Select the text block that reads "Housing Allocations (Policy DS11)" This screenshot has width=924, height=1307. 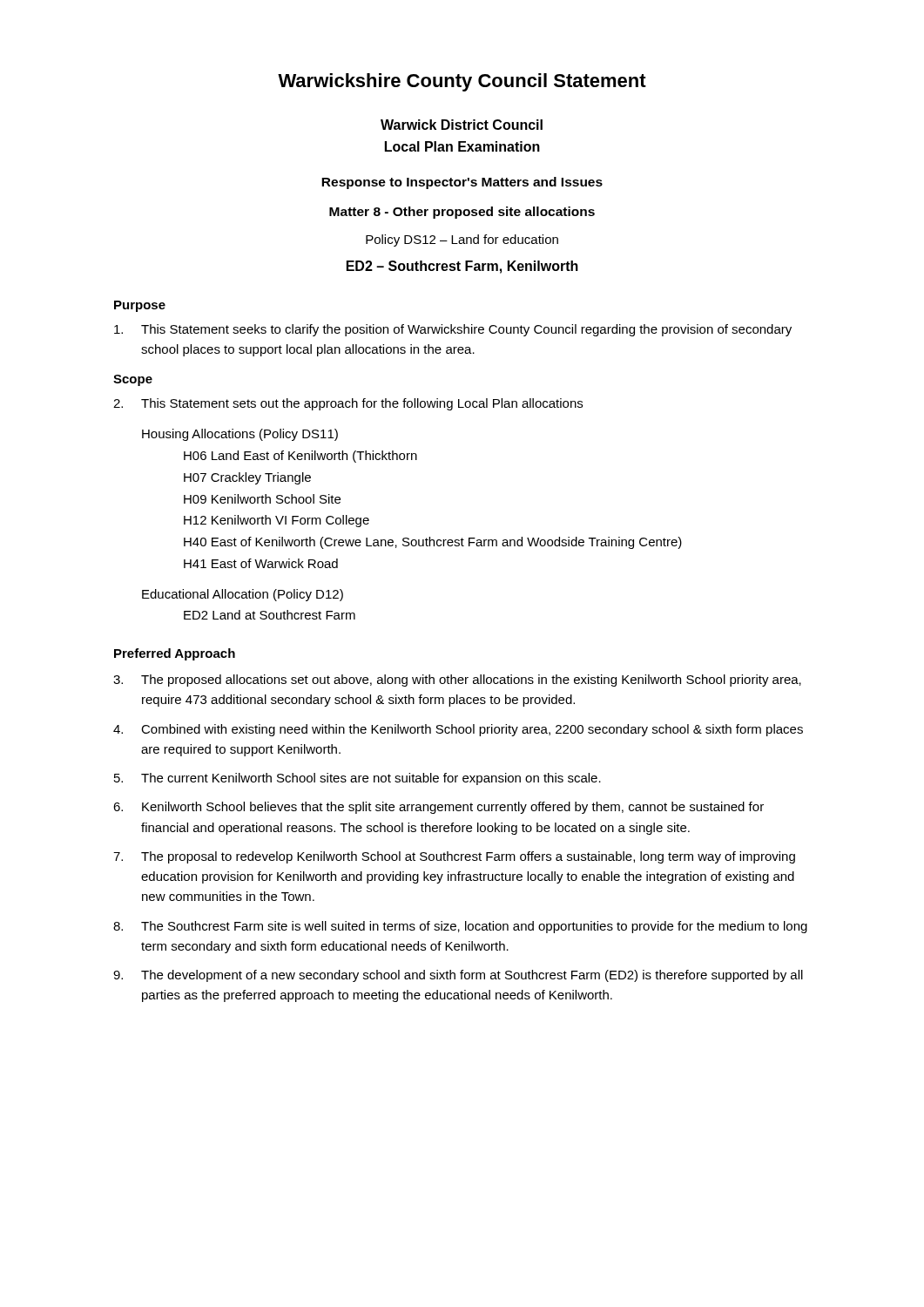240,435
